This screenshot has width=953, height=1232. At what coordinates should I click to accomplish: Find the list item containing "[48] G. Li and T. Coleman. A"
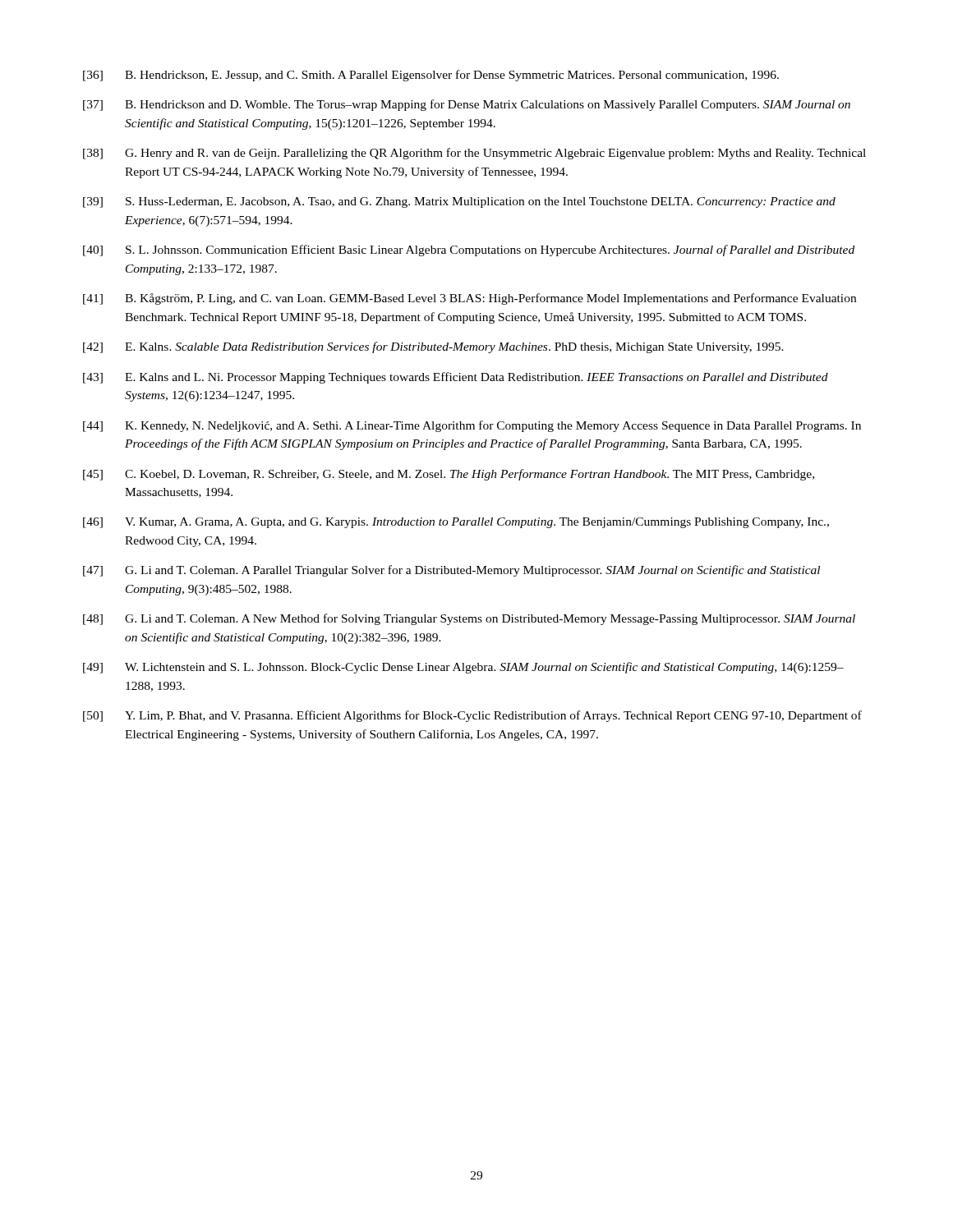tap(476, 628)
